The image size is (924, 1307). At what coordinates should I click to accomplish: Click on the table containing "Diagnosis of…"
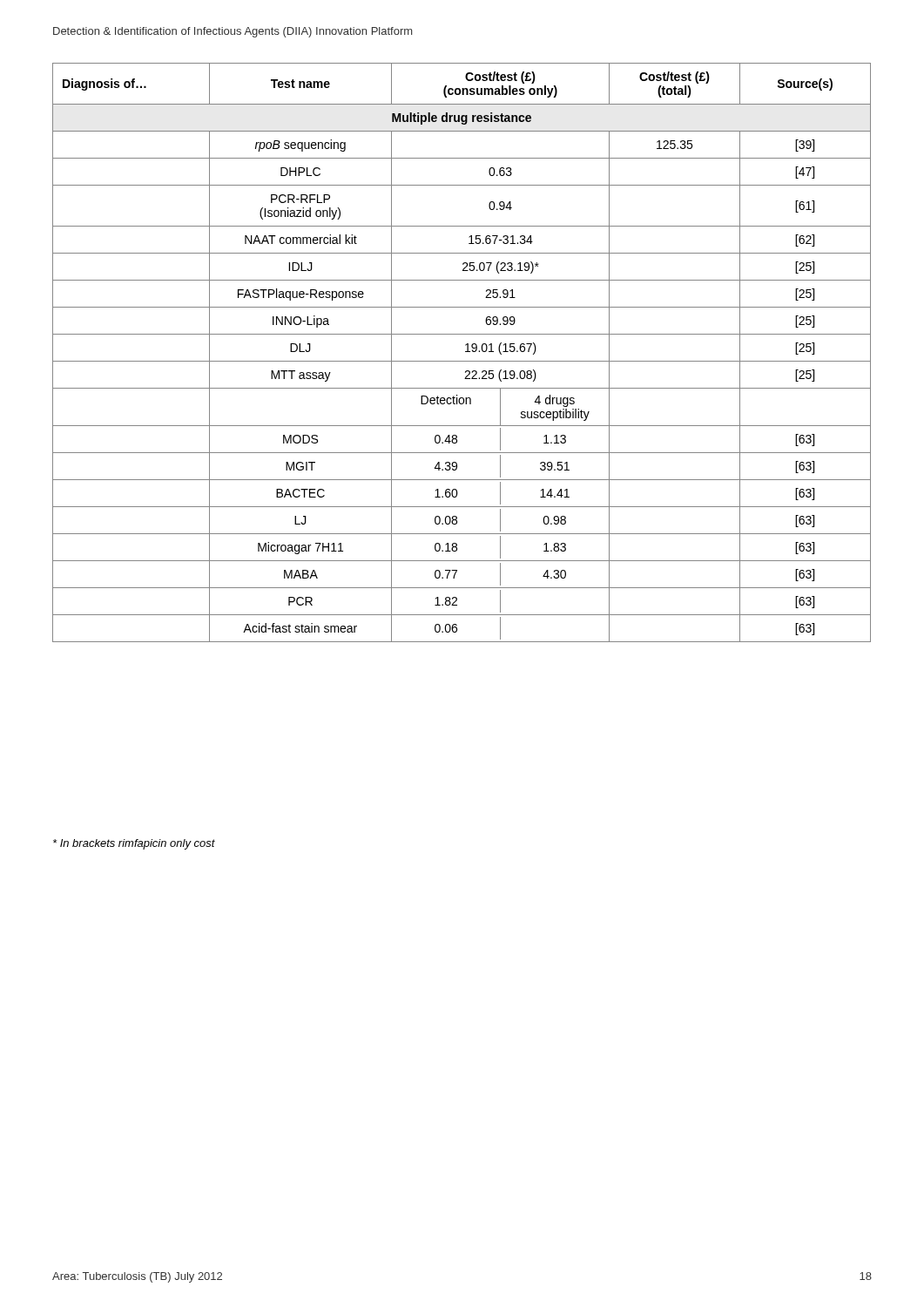tap(462, 352)
